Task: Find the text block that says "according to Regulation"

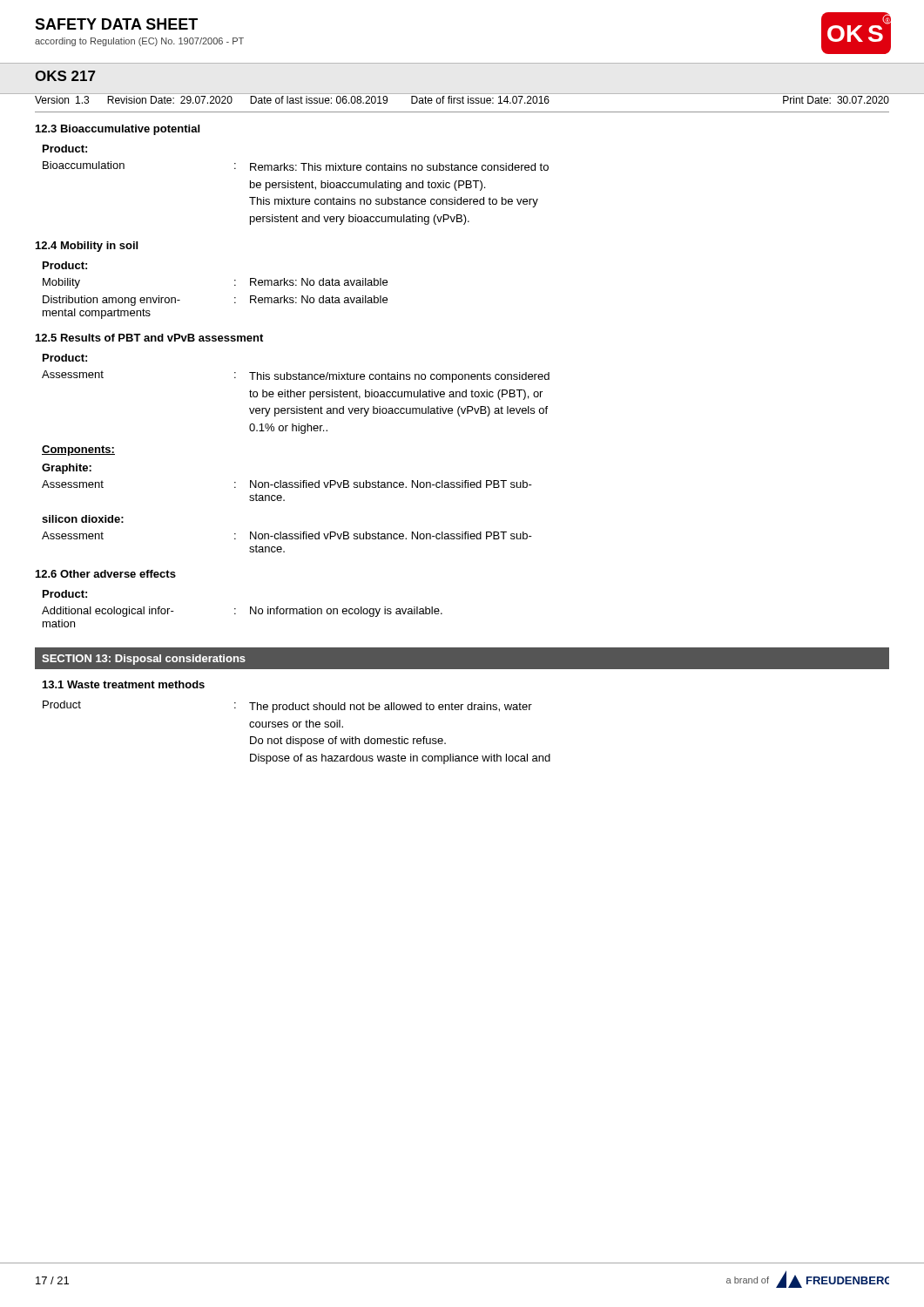Action: pyautogui.click(x=139, y=41)
